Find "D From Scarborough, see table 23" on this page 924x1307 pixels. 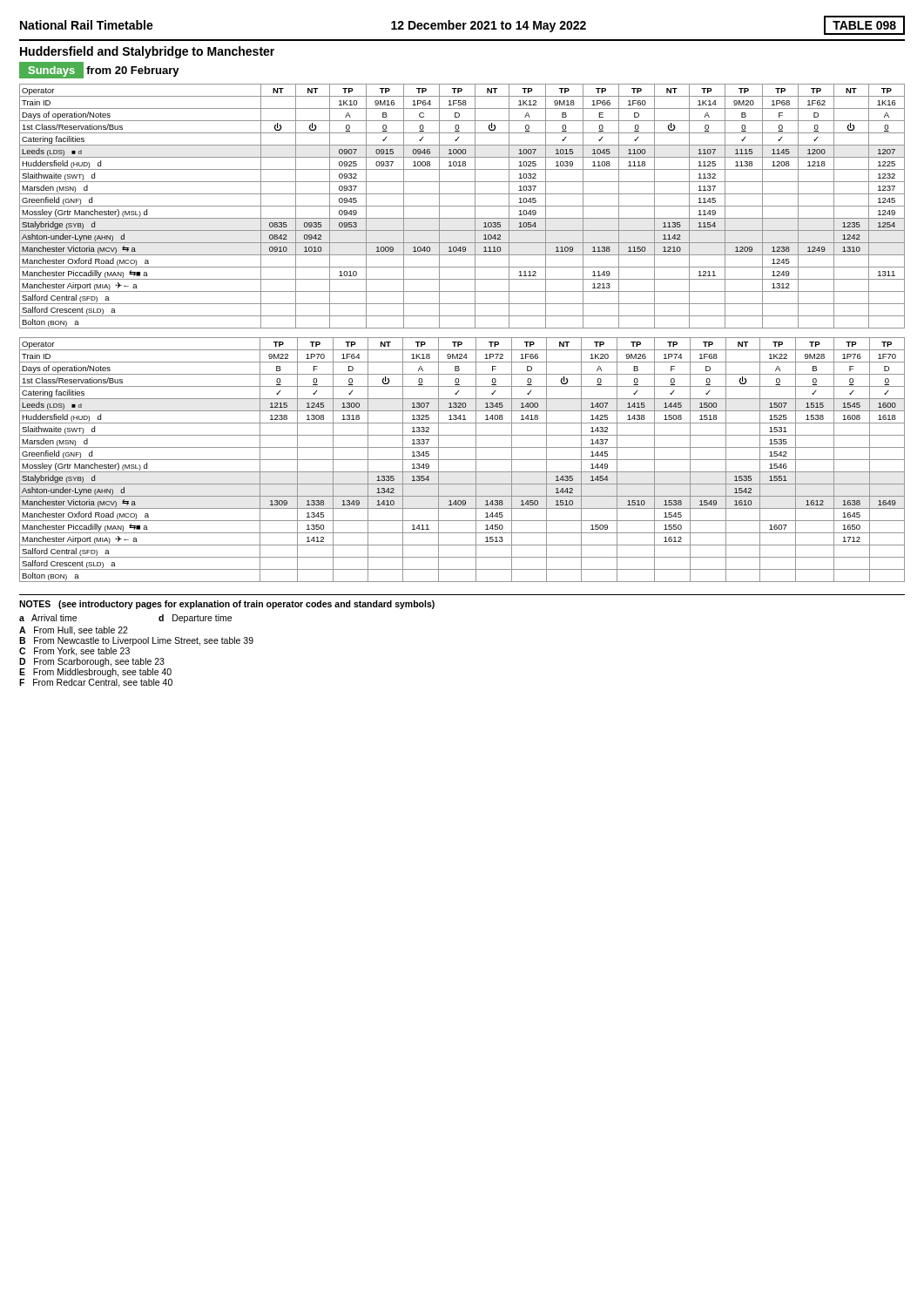coord(92,661)
